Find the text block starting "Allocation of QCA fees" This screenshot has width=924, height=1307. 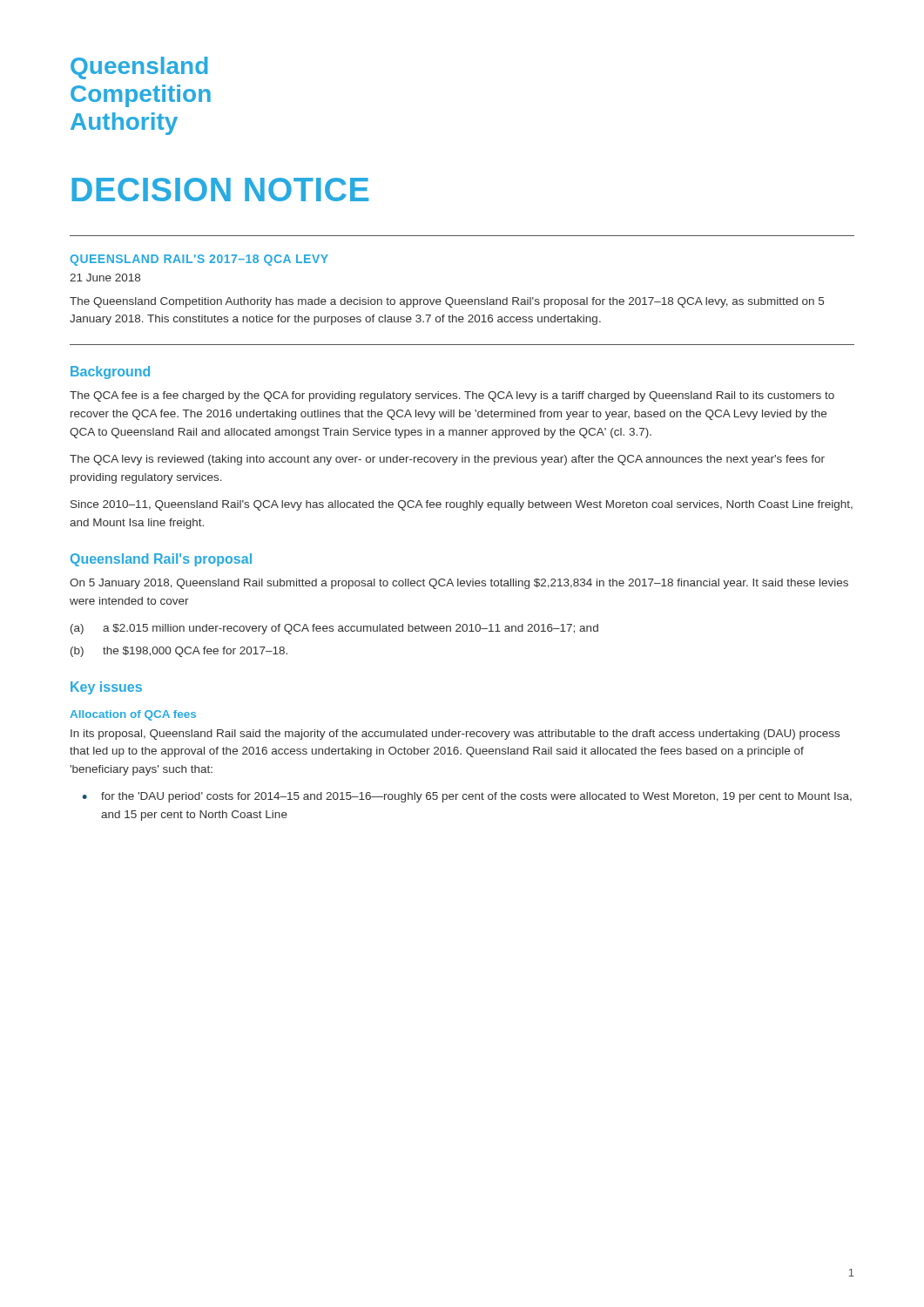(133, 714)
